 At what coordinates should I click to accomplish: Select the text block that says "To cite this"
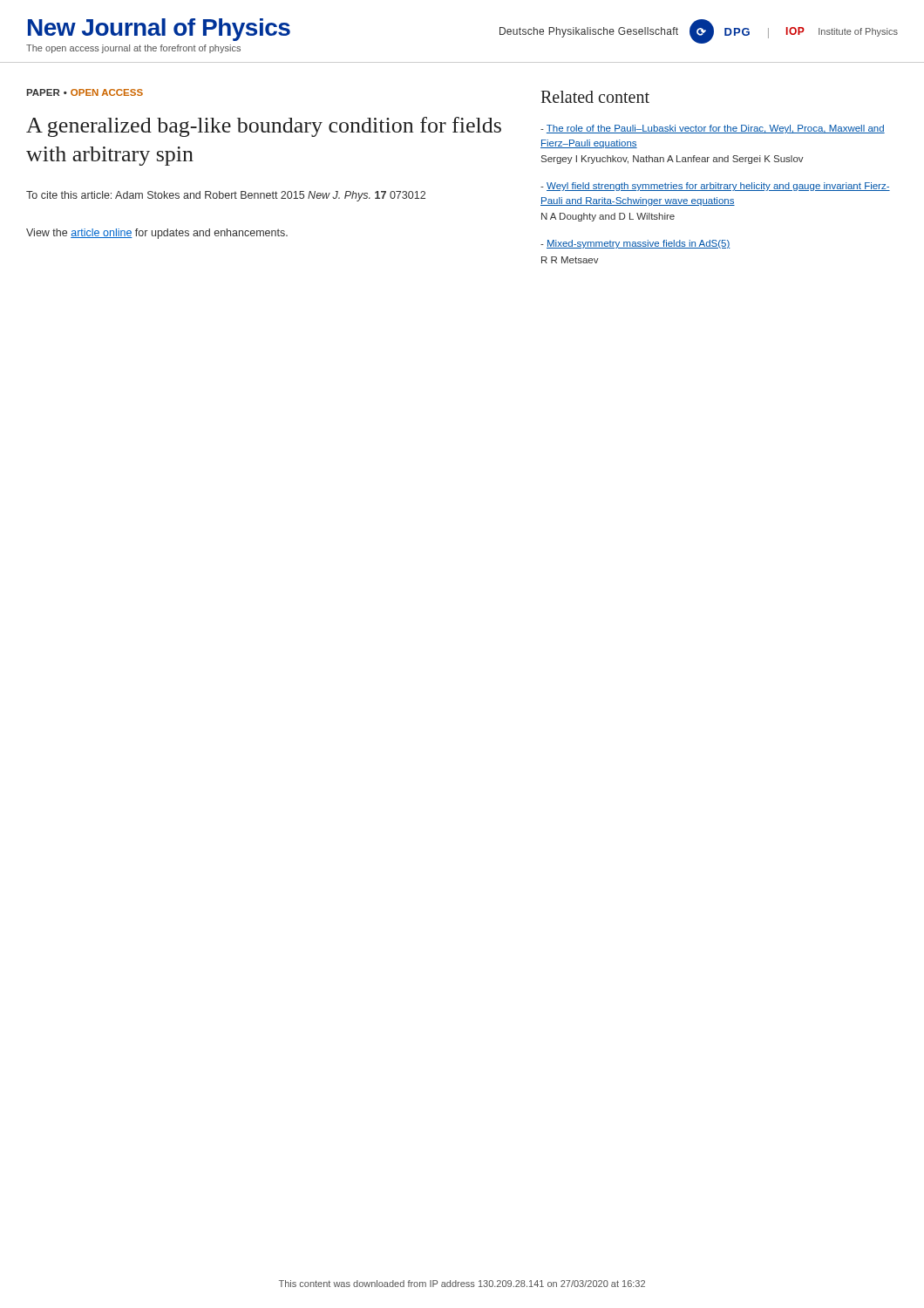[226, 195]
